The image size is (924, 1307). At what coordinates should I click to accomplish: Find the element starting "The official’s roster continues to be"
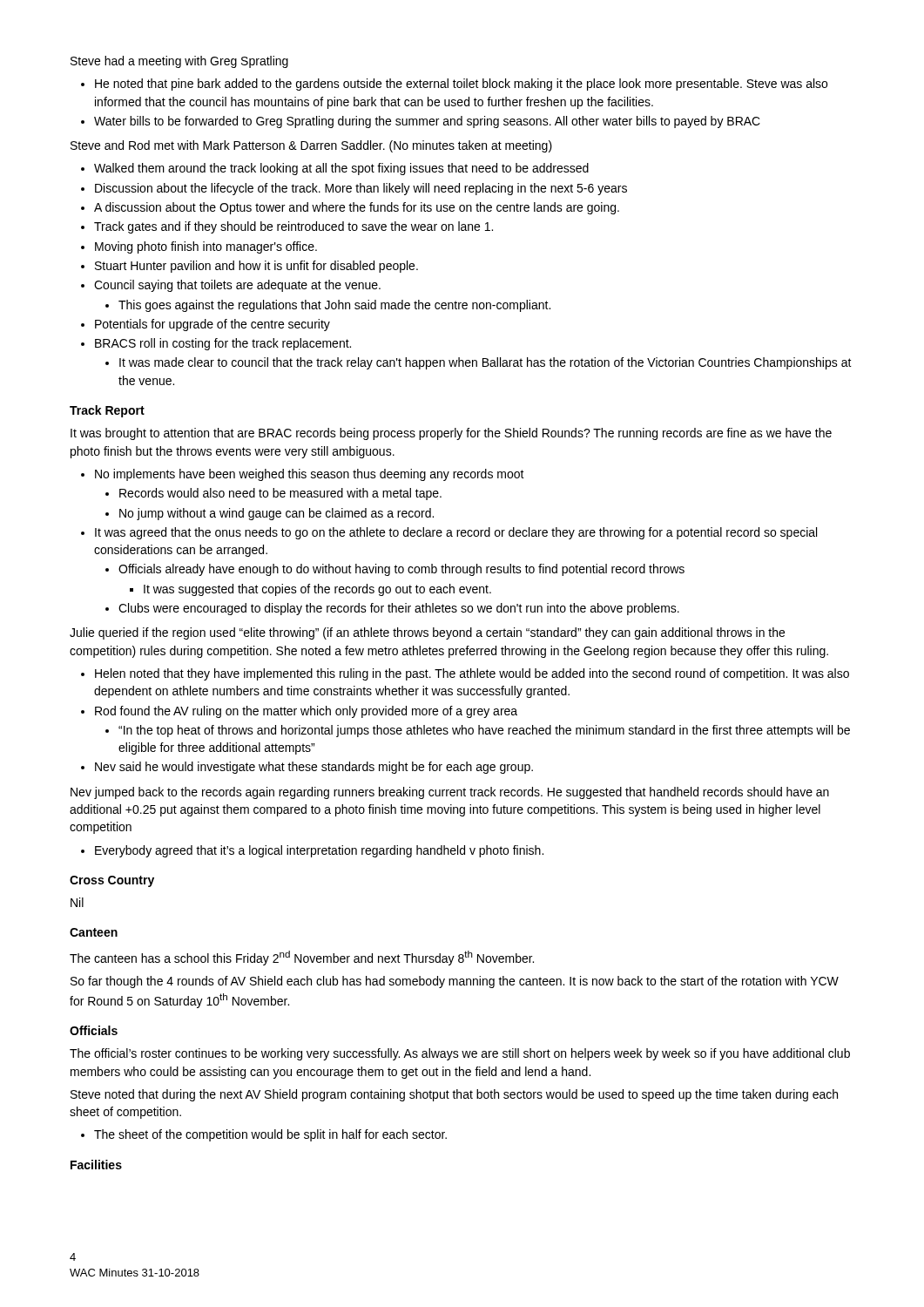[462, 1083]
